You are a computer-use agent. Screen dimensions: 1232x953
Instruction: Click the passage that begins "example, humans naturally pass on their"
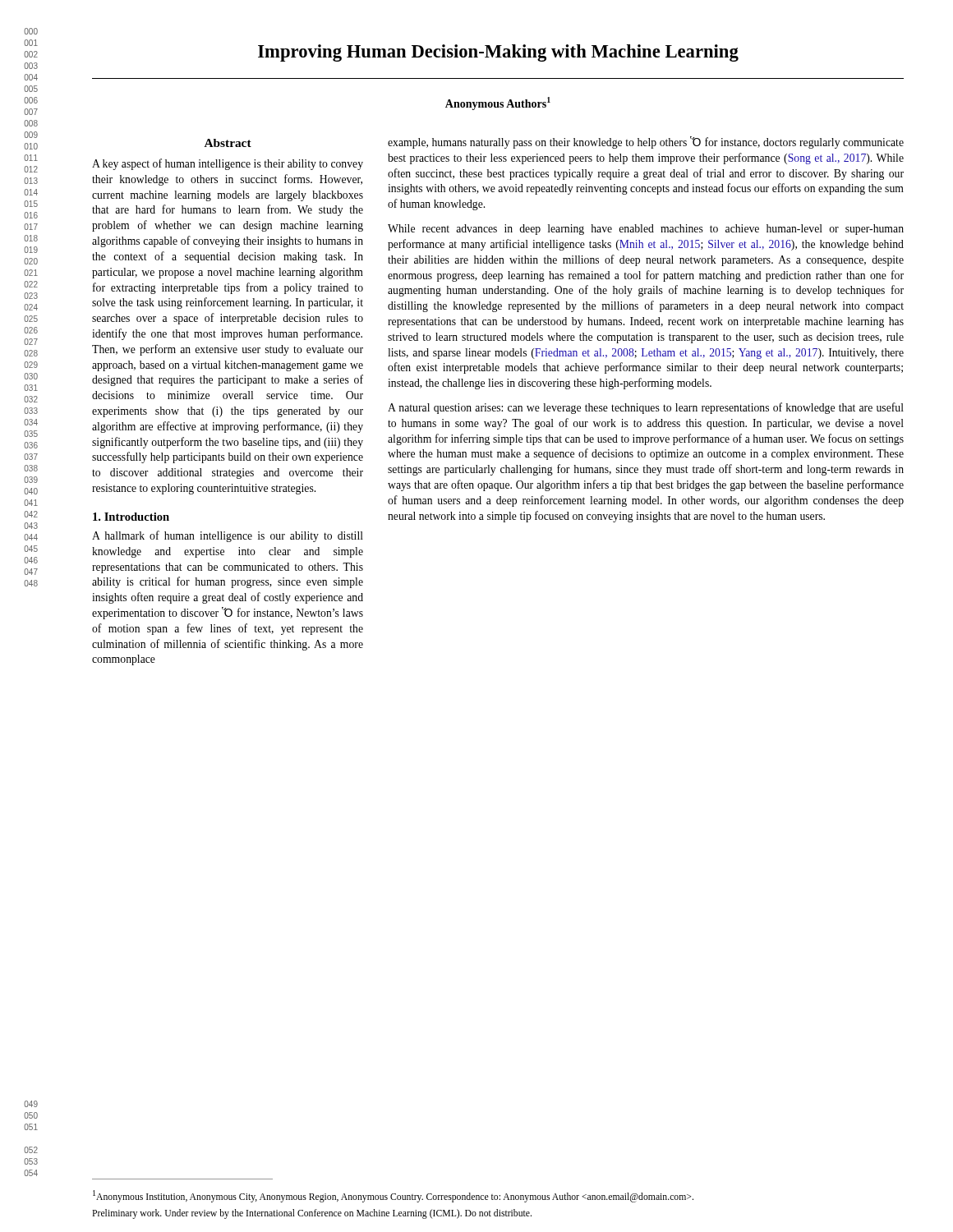[646, 173]
